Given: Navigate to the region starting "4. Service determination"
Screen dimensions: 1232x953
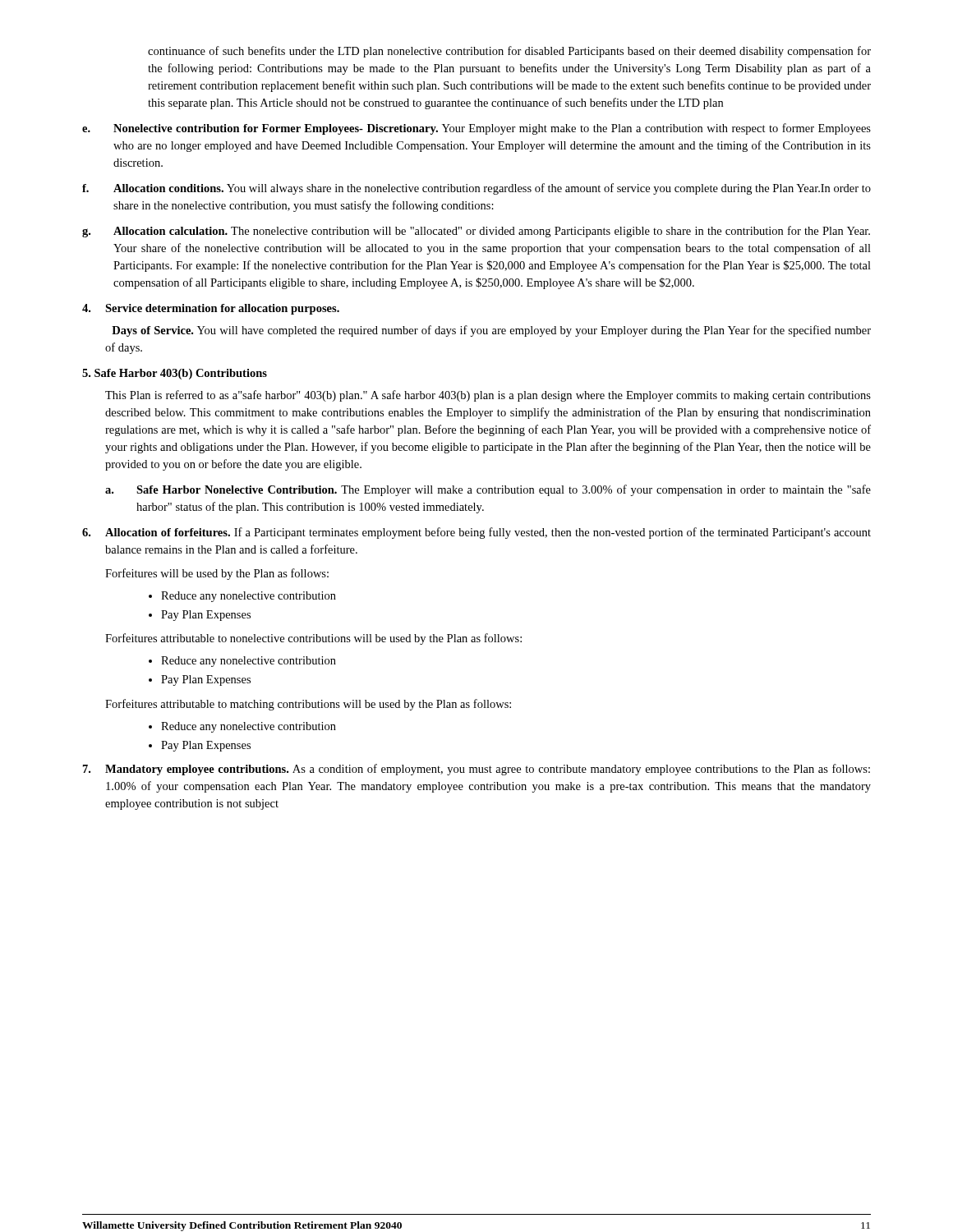Looking at the screenshot, I should (x=211, y=309).
